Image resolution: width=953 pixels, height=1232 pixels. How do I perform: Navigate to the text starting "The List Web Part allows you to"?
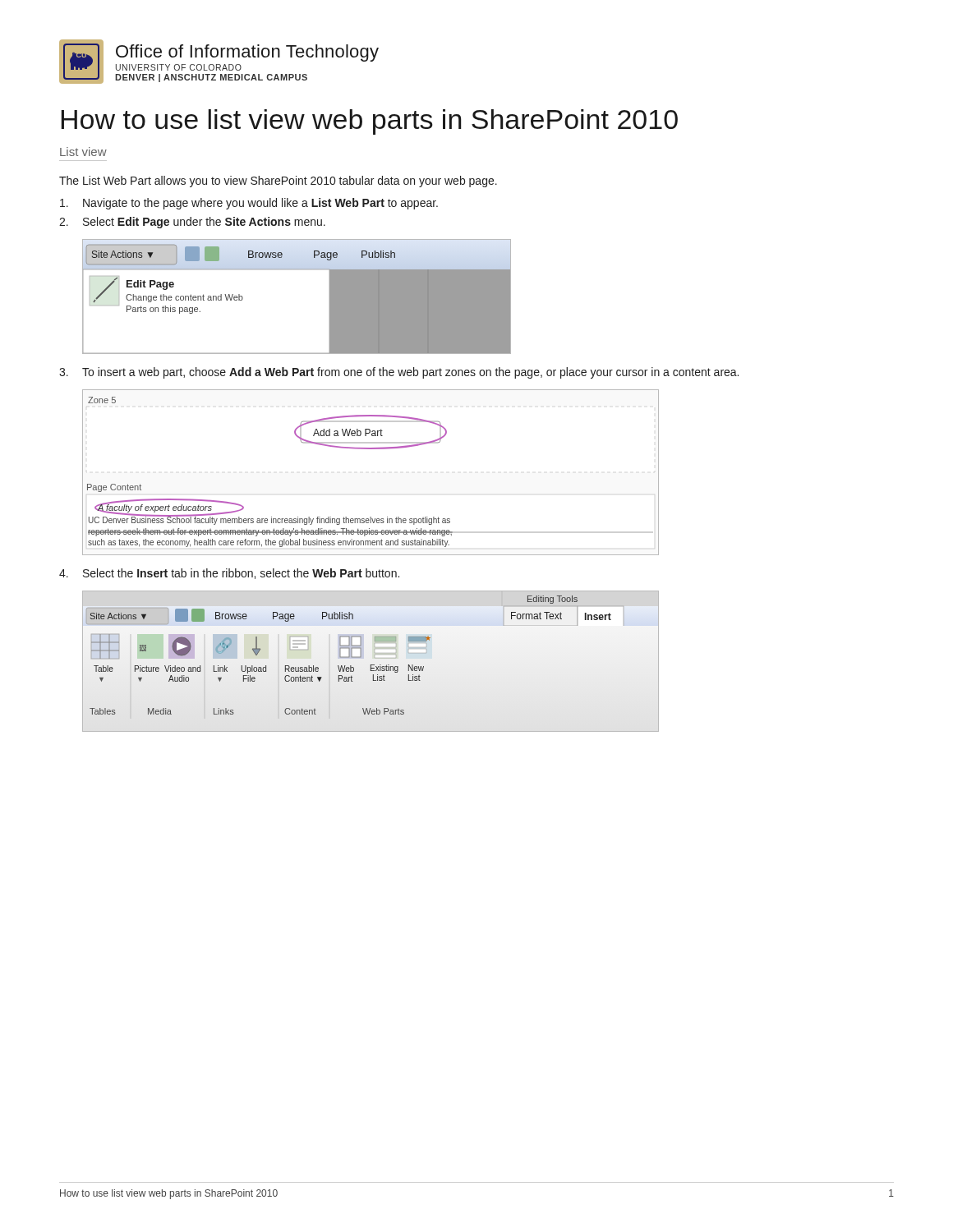tap(278, 180)
